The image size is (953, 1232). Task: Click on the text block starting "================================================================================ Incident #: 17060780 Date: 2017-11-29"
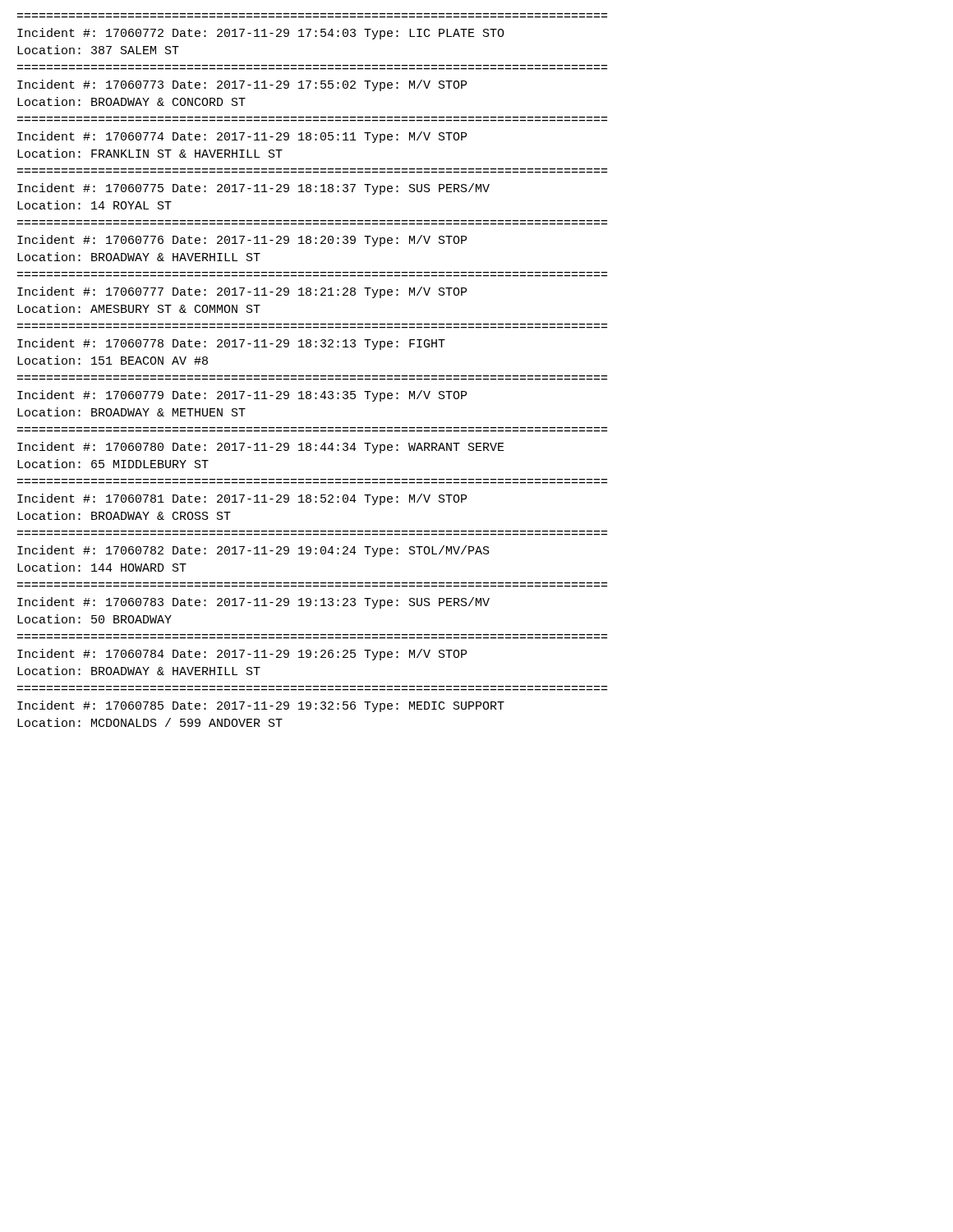(476, 448)
